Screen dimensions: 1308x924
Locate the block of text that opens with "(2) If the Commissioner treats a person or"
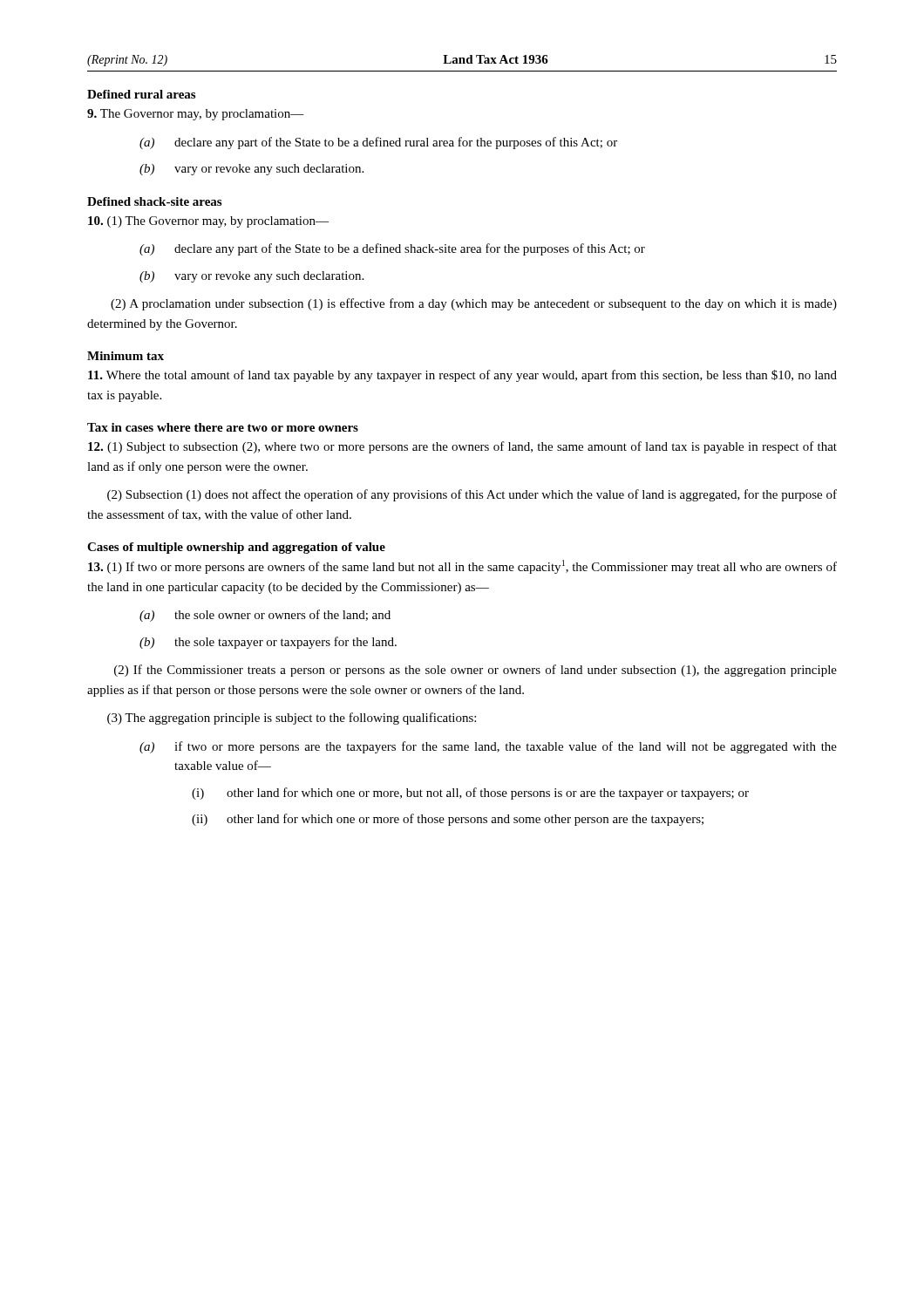(x=462, y=680)
